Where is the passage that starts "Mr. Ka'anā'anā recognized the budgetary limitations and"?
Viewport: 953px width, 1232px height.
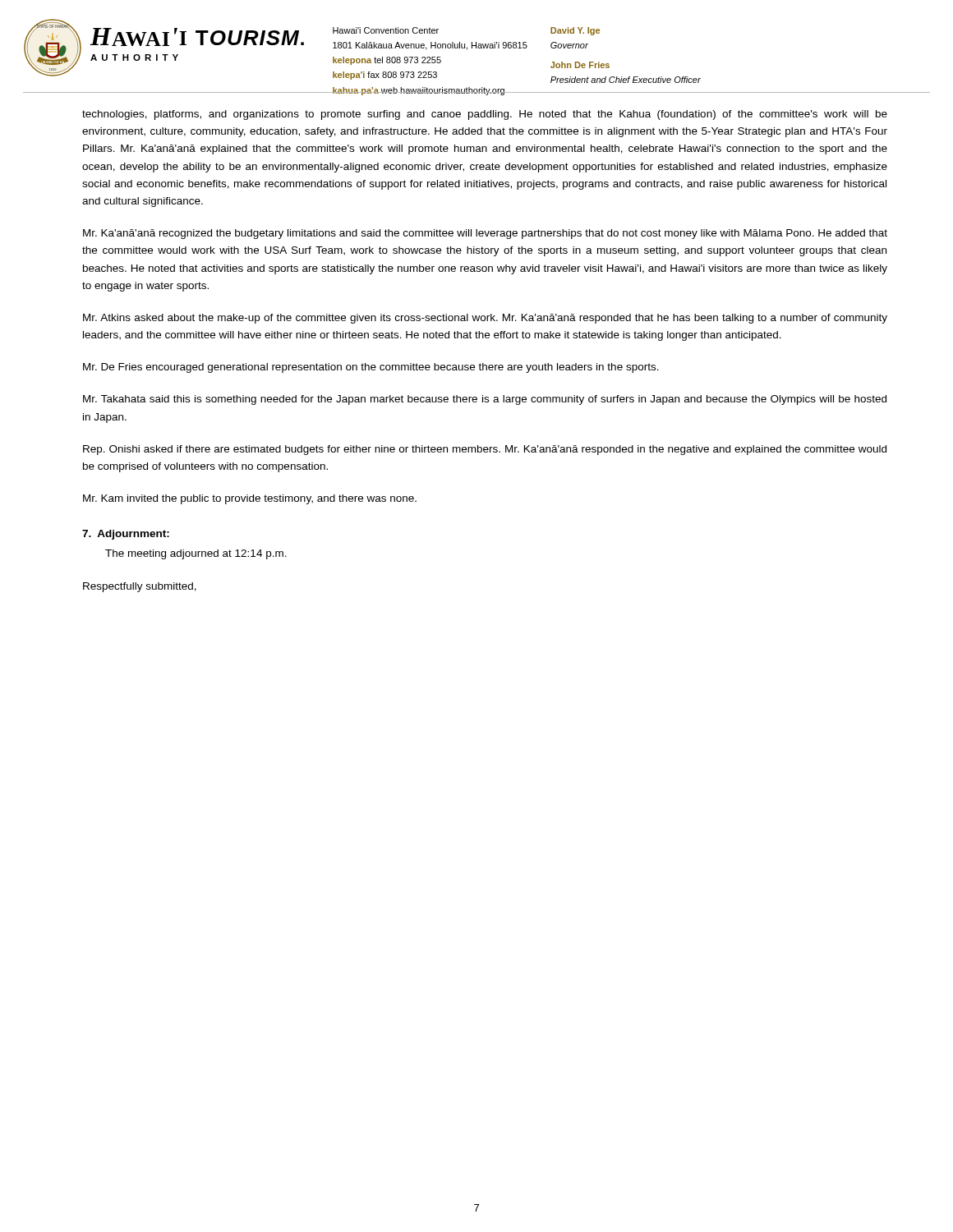[x=485, y=259]
